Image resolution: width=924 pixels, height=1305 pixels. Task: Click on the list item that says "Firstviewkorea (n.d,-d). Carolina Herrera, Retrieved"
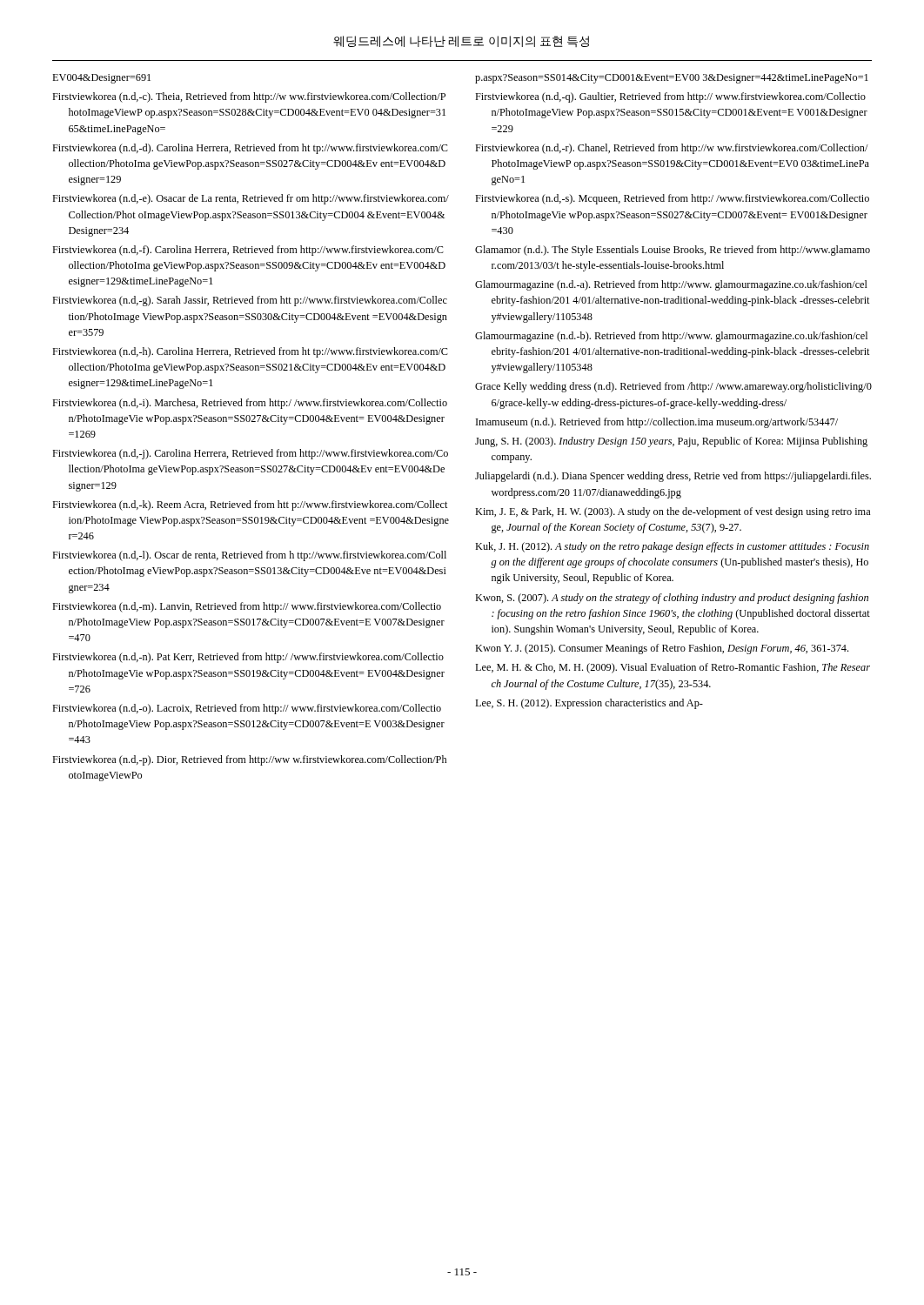click(250, 164)
